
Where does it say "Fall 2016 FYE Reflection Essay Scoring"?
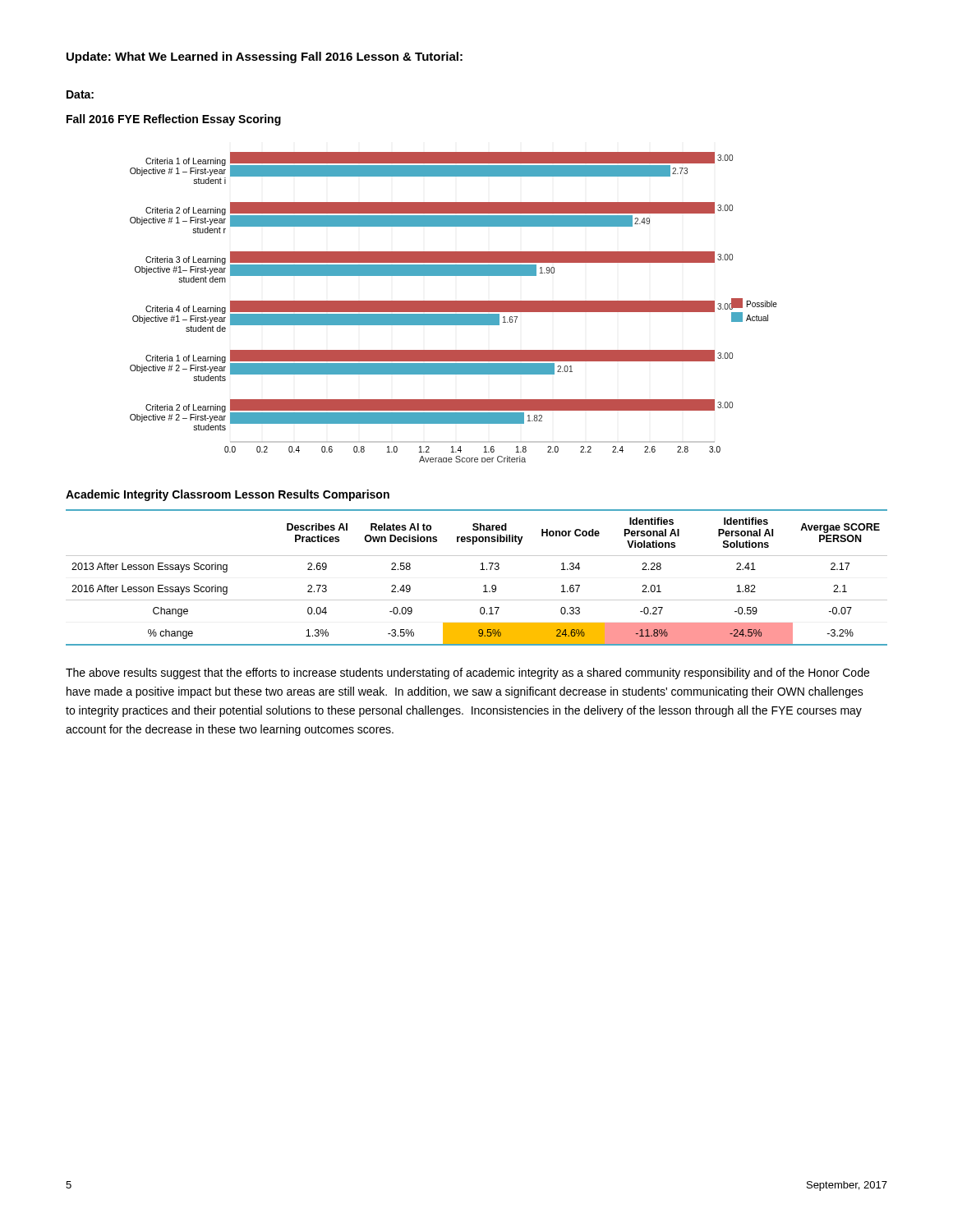(x=173, y=119)
